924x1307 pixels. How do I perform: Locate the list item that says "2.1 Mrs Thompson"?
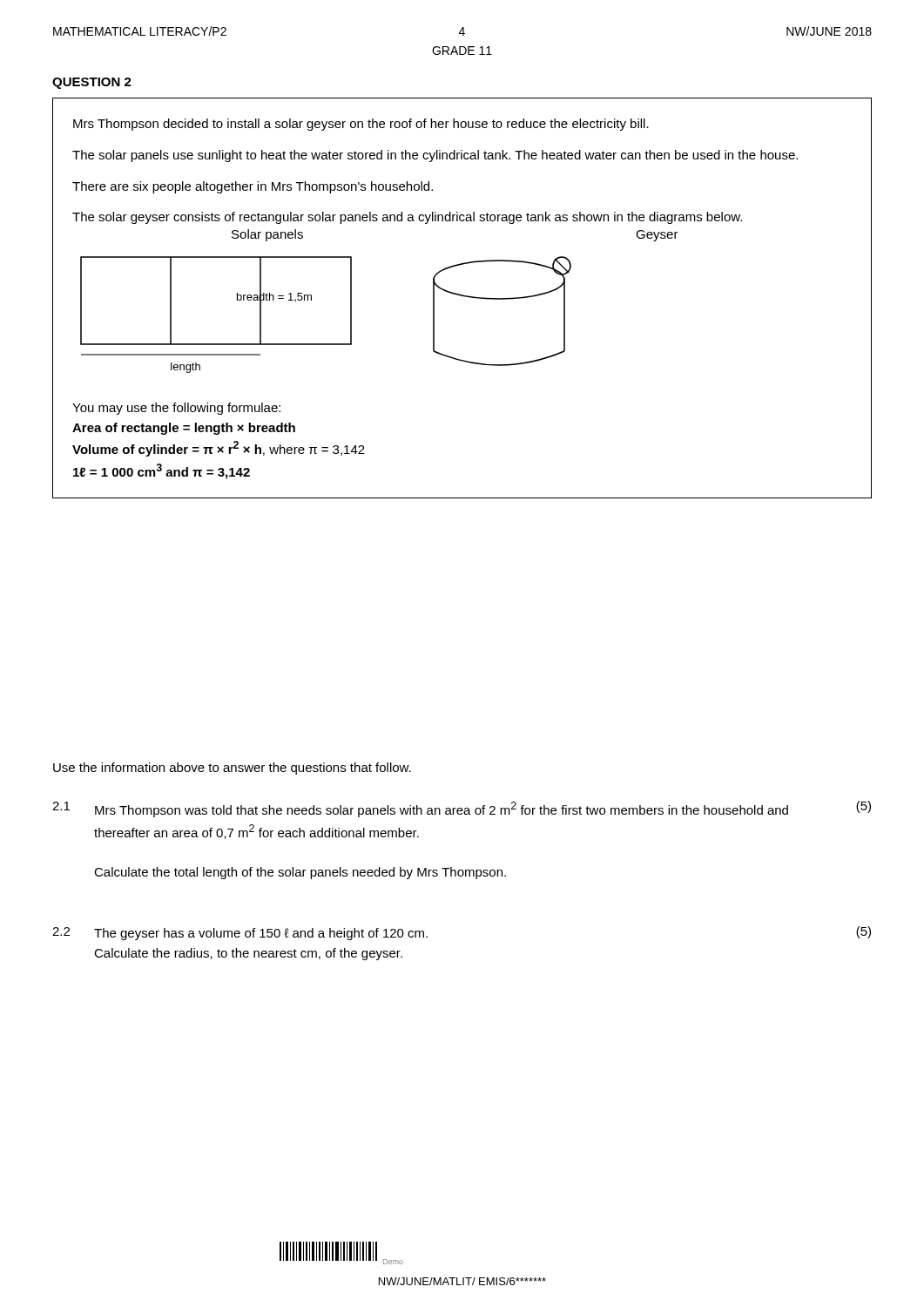(x=462, y=809)
